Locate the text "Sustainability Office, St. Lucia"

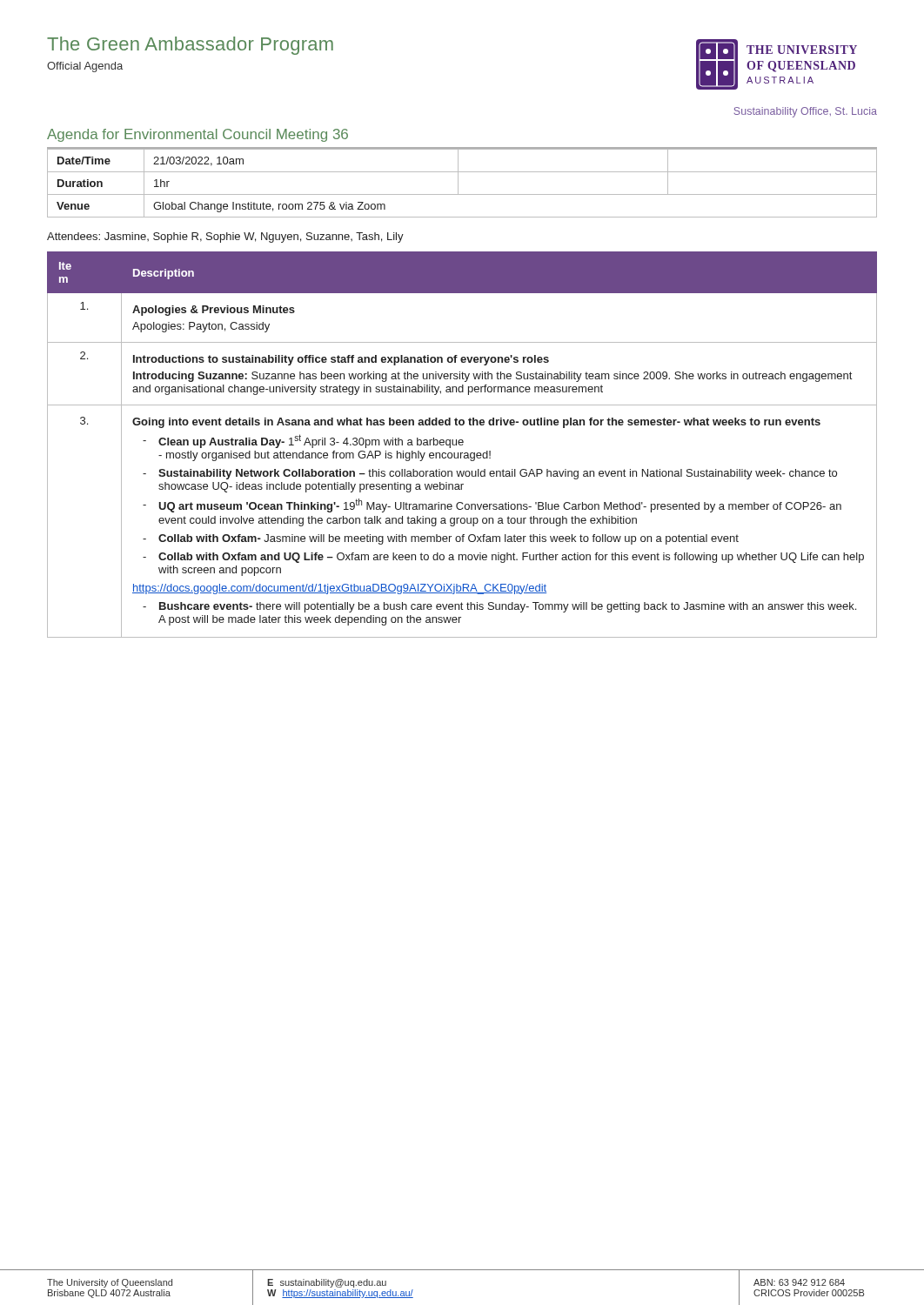pyautogui.click(x=805, y=111)
